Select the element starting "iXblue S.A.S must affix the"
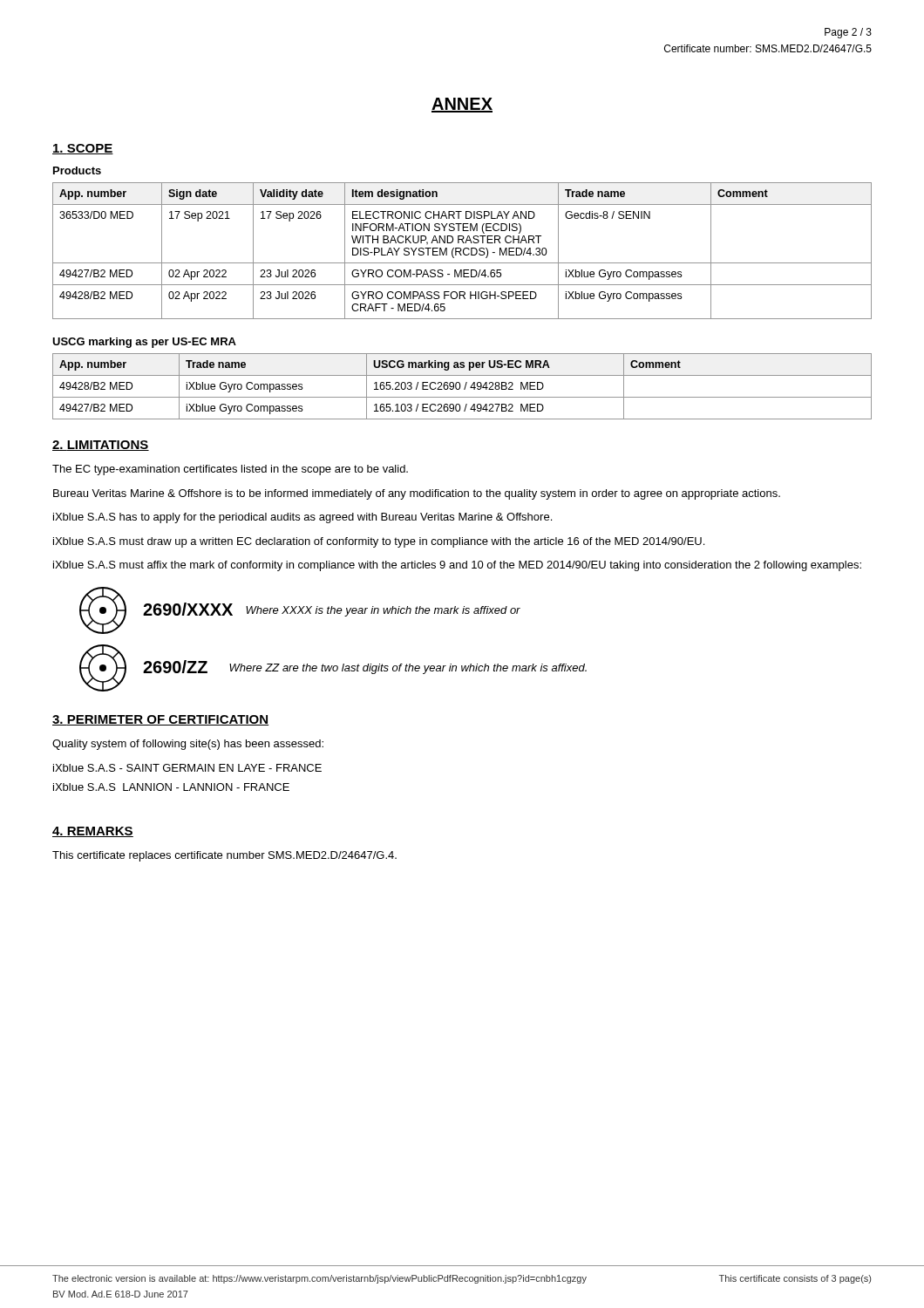 (457, 565)
